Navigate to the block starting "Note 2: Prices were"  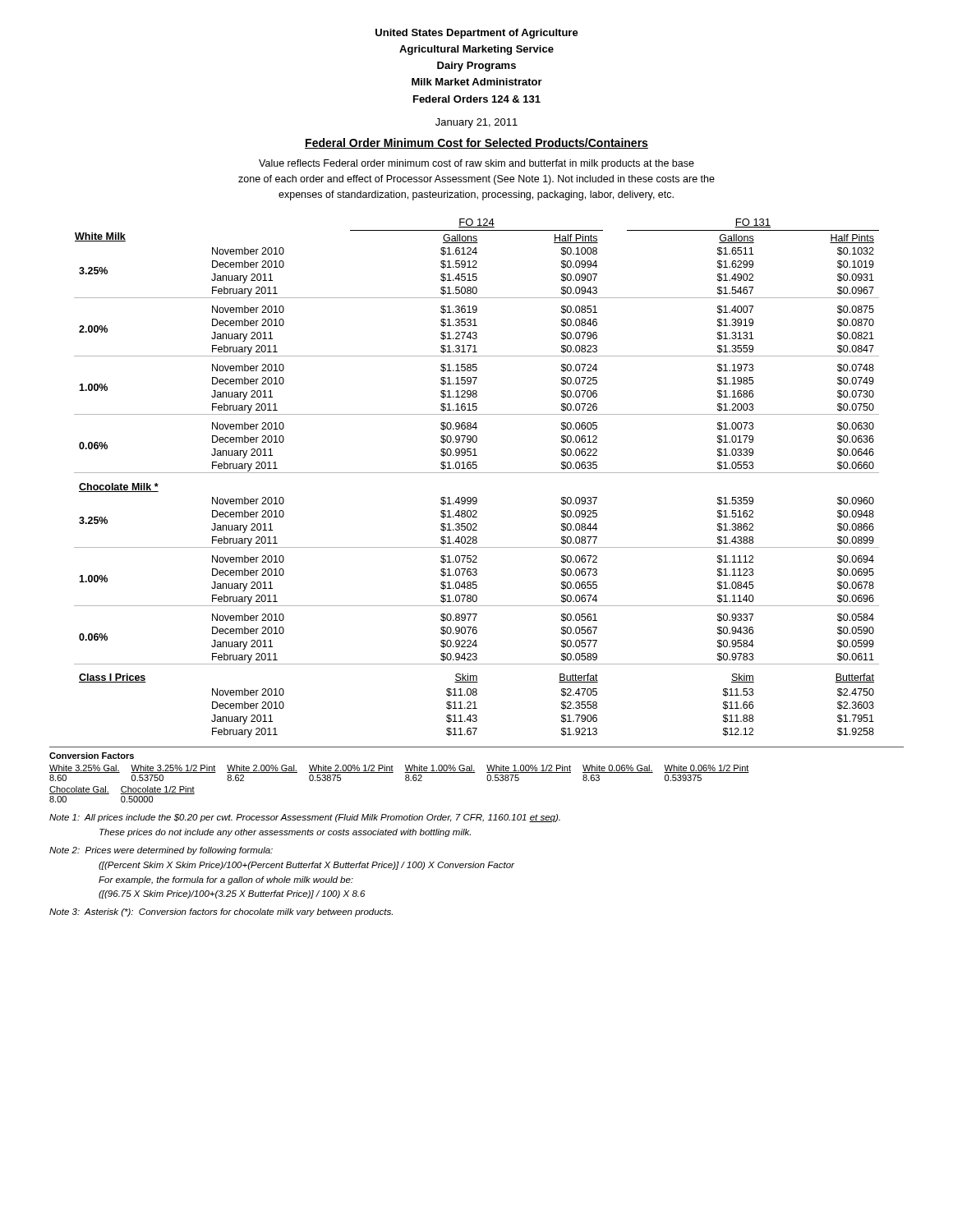tap(476, 873)
